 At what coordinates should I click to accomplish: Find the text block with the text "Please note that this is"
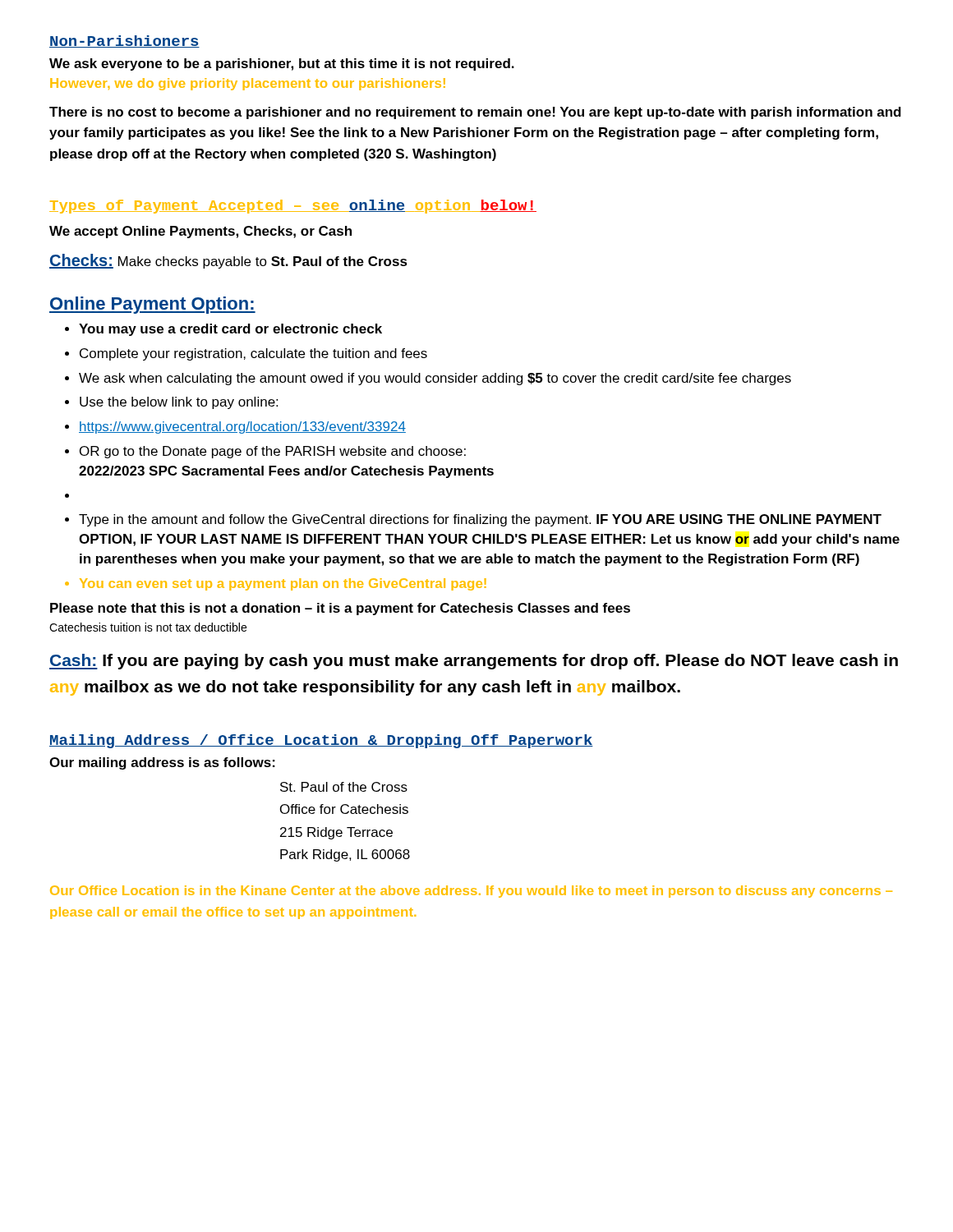340,617
